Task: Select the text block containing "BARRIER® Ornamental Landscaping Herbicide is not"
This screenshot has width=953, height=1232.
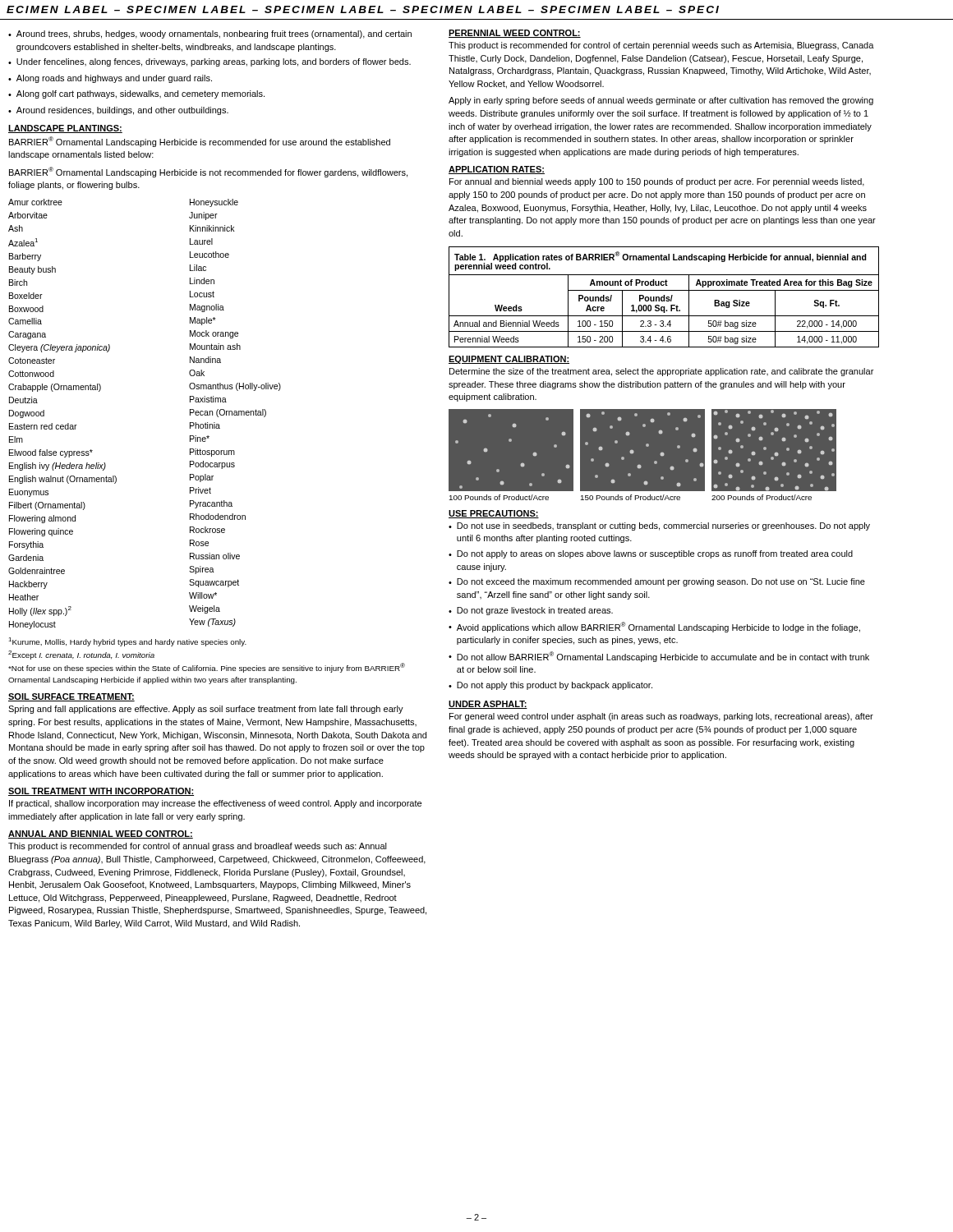Action: click(x=208, y=178)
